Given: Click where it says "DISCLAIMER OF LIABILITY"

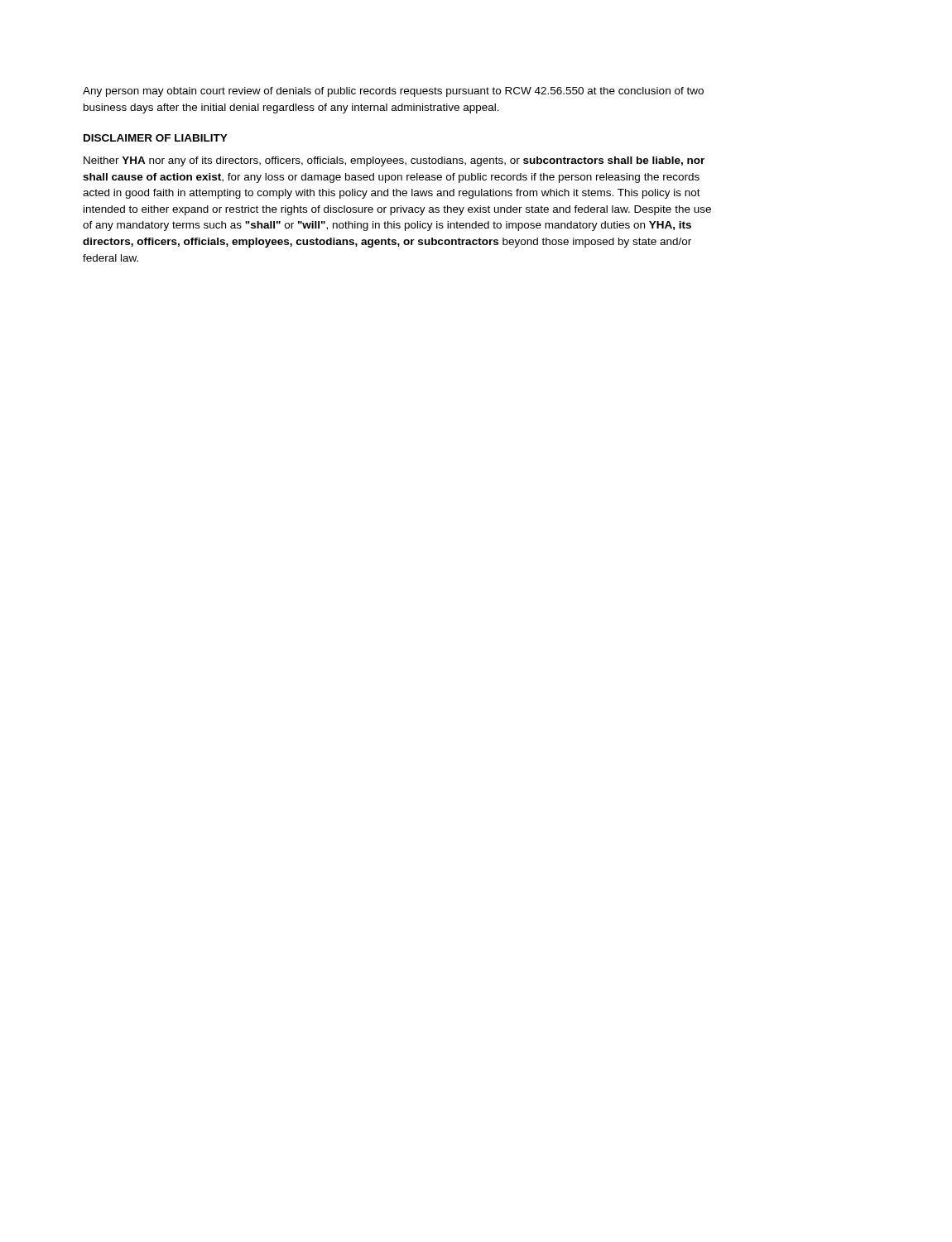Looking at the screenshot, I should point(155,138).
